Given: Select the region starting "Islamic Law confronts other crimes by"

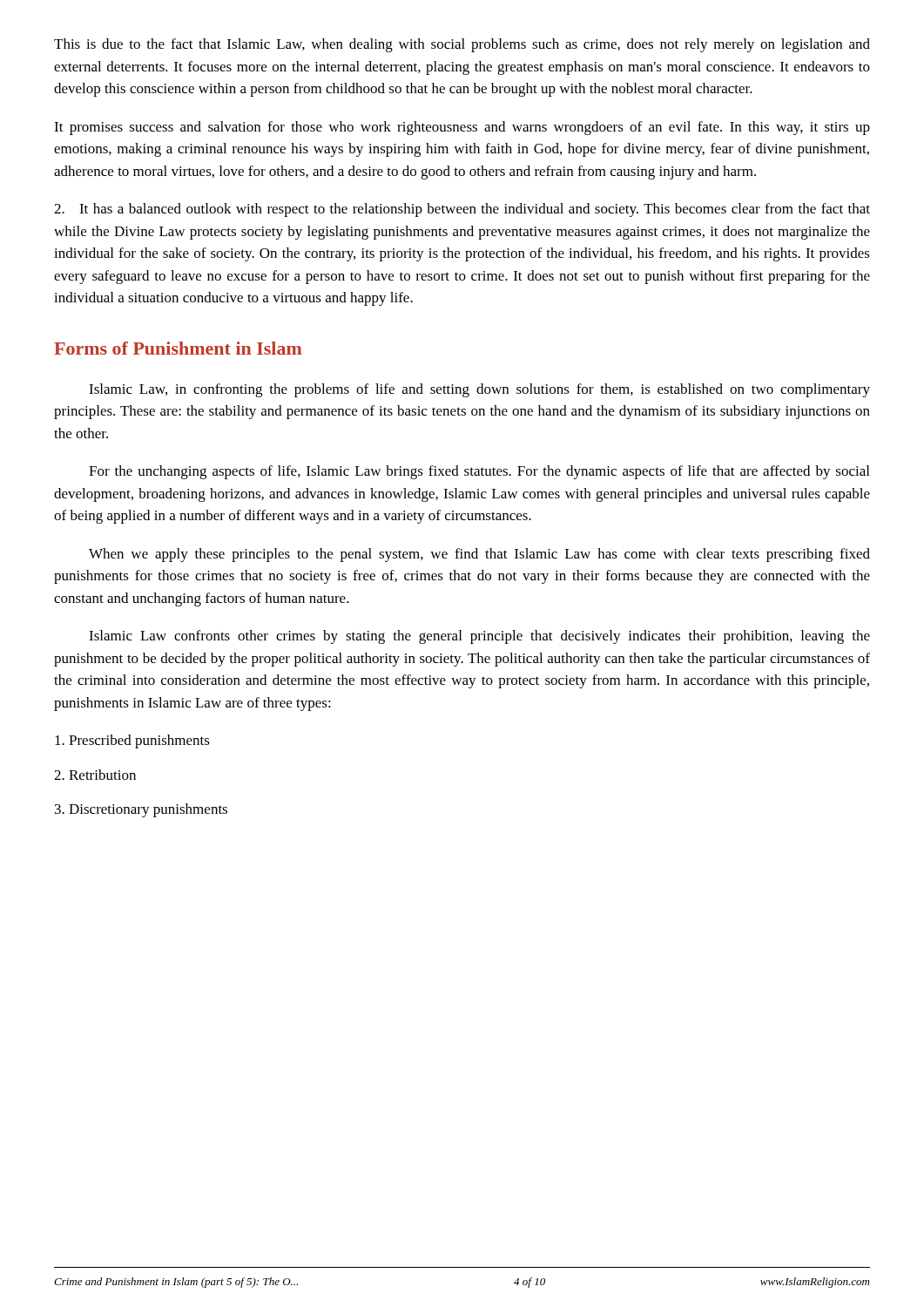Looking at the screenshot, I should click(462, 669).
